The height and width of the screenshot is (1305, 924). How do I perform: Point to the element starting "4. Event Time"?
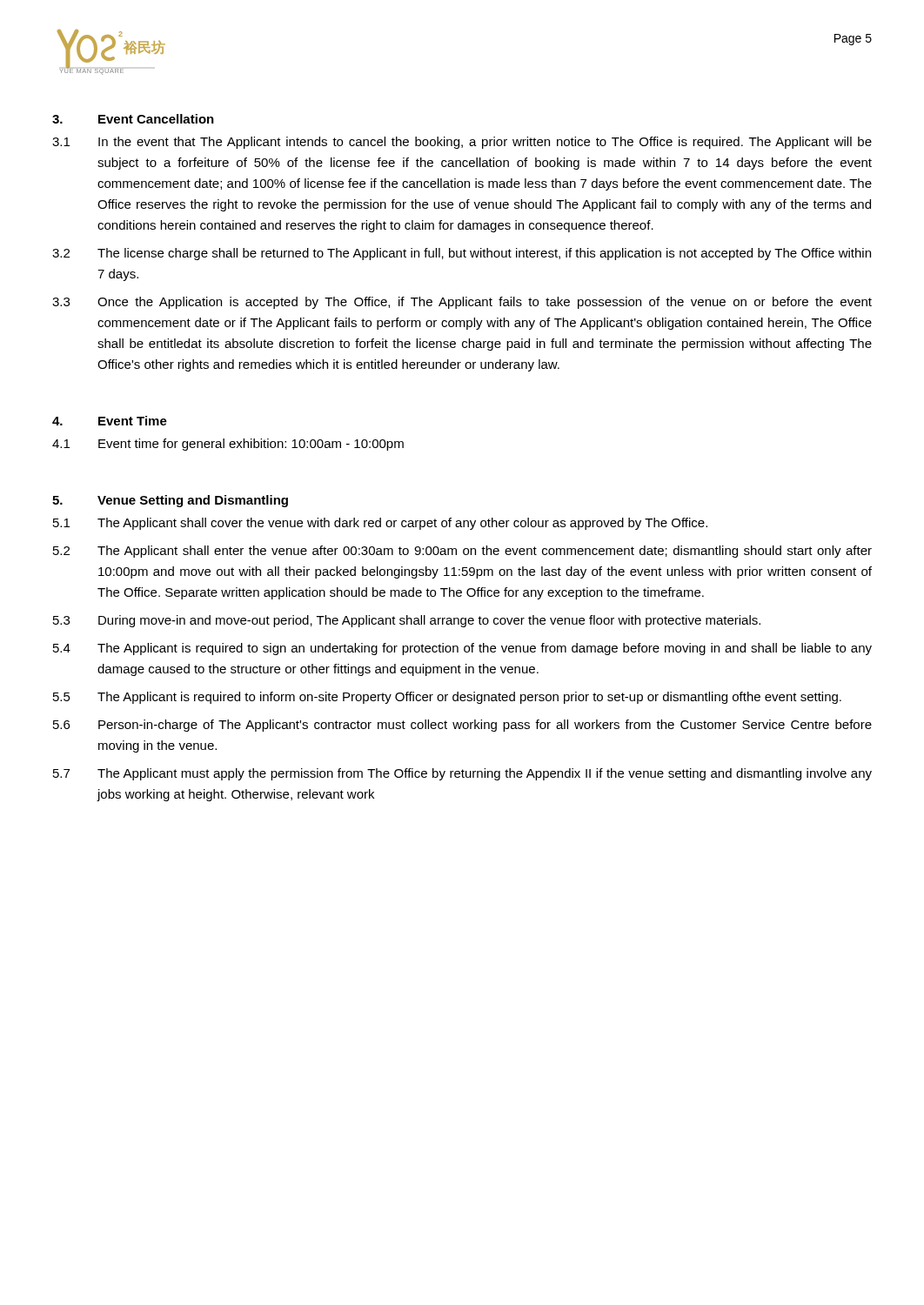(110, 421)
